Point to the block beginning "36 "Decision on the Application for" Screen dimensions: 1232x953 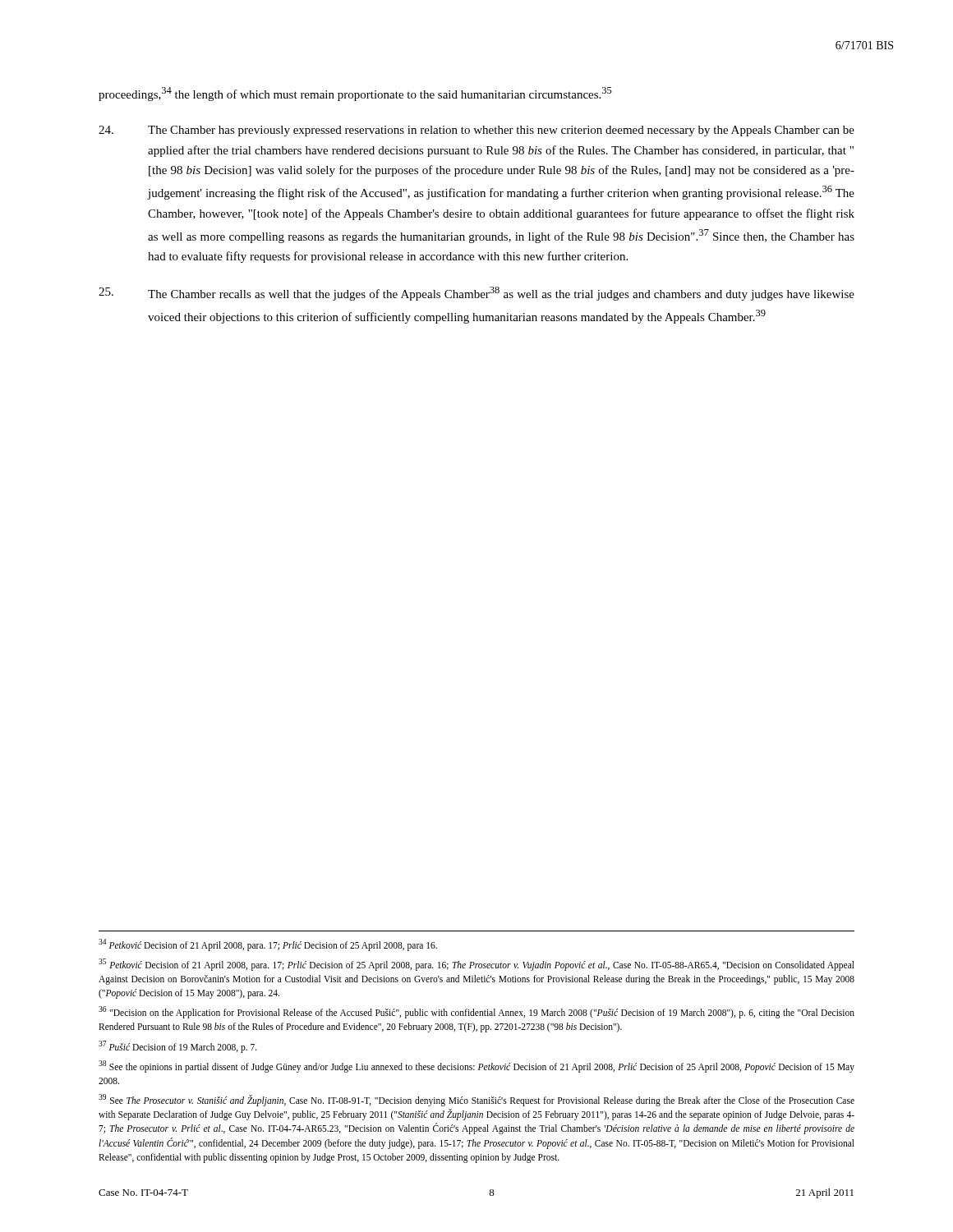coord(476,1018)
